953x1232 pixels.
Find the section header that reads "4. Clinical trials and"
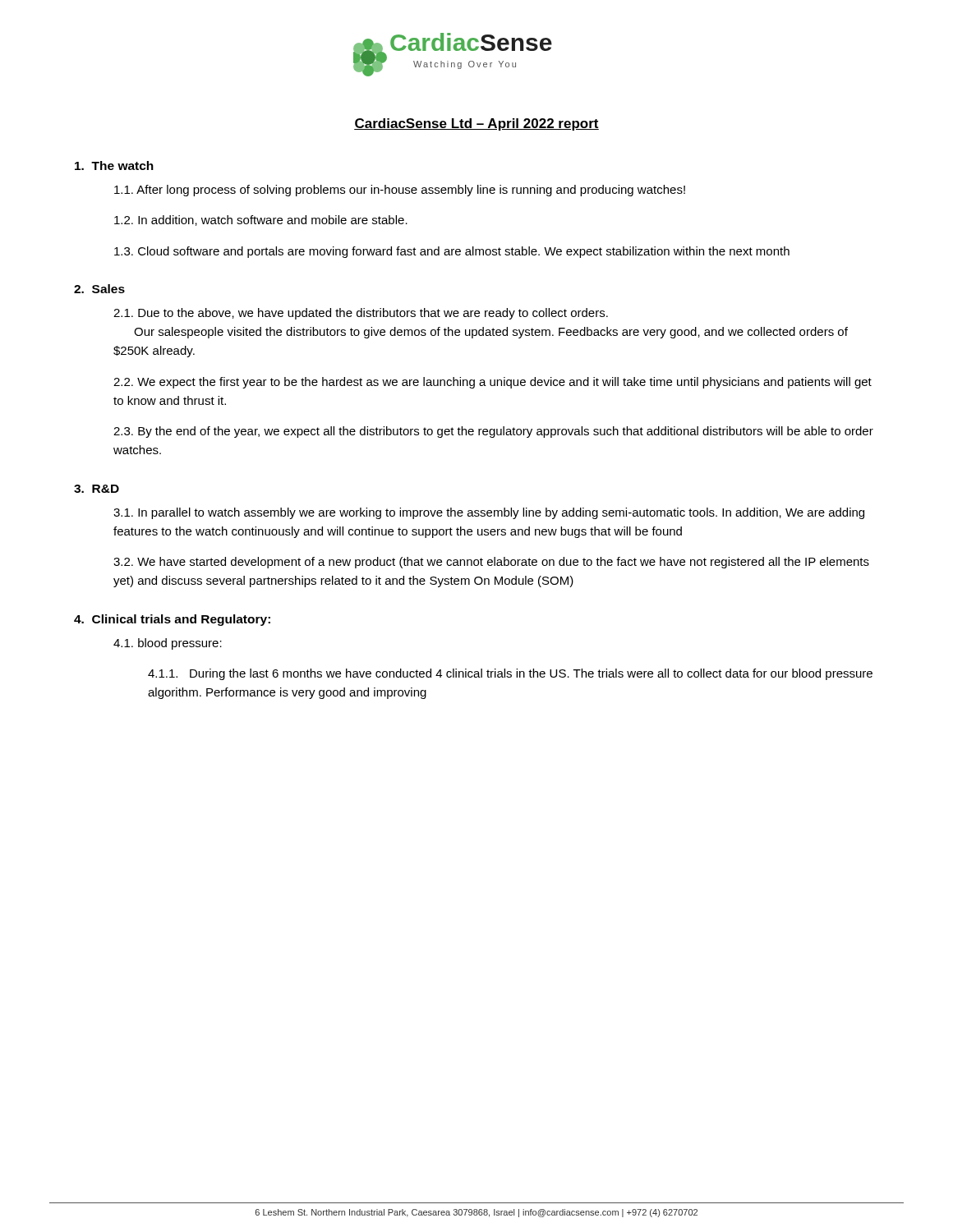pyautogui.click(x=173, y=618)
